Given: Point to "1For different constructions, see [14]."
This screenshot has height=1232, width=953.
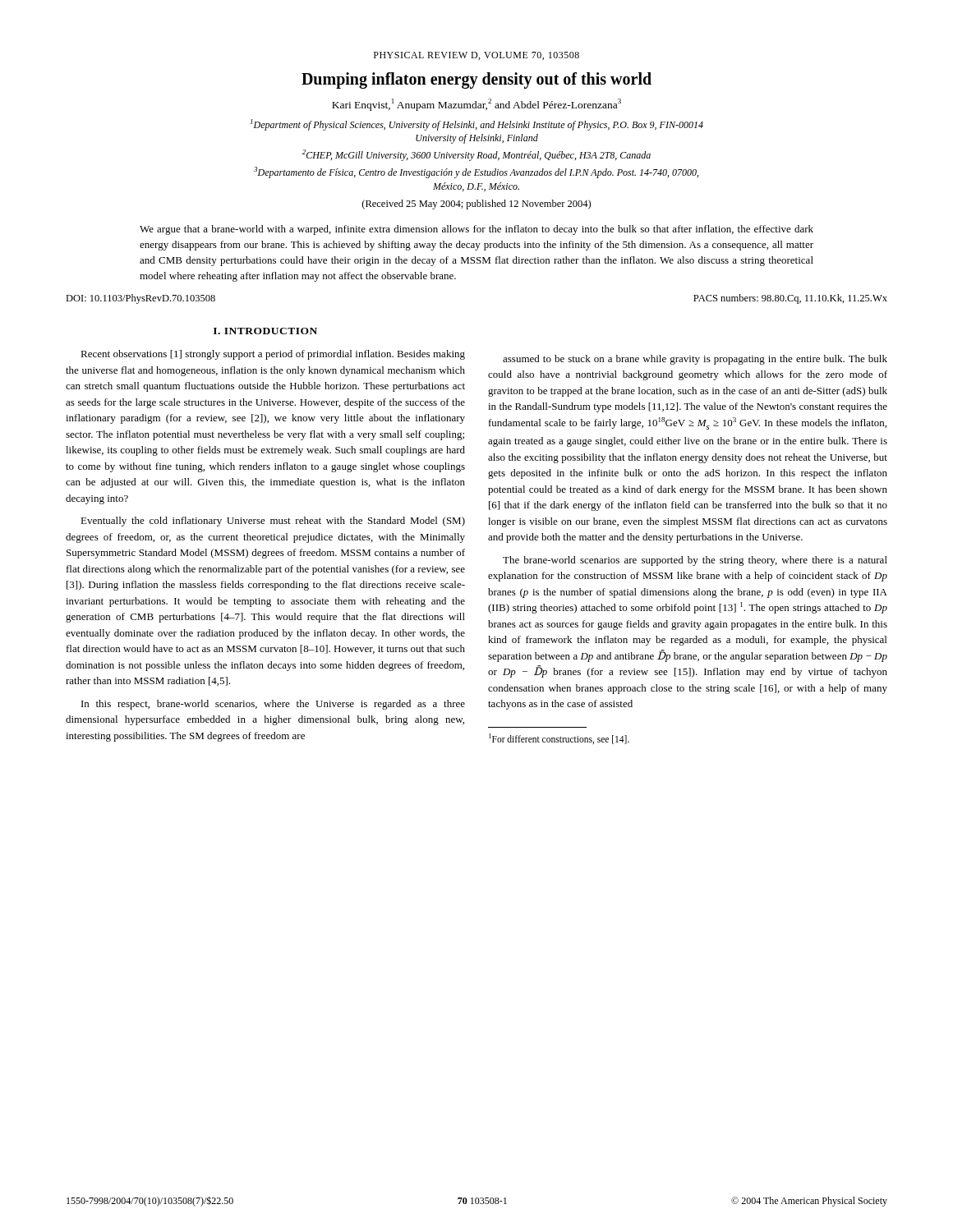Looking at the screenshot, I should [559, 738].
